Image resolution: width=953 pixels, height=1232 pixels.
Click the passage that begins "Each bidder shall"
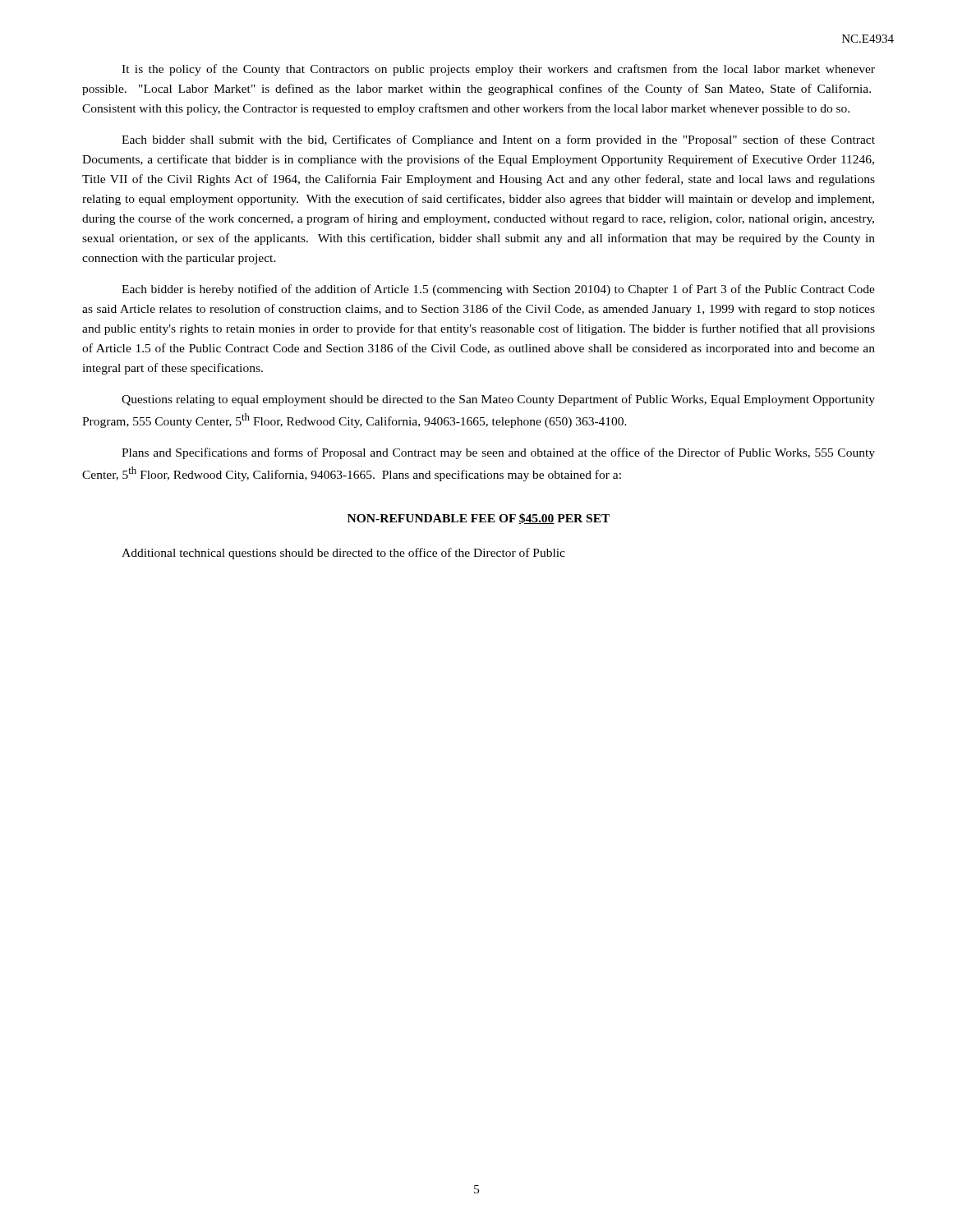479,199
